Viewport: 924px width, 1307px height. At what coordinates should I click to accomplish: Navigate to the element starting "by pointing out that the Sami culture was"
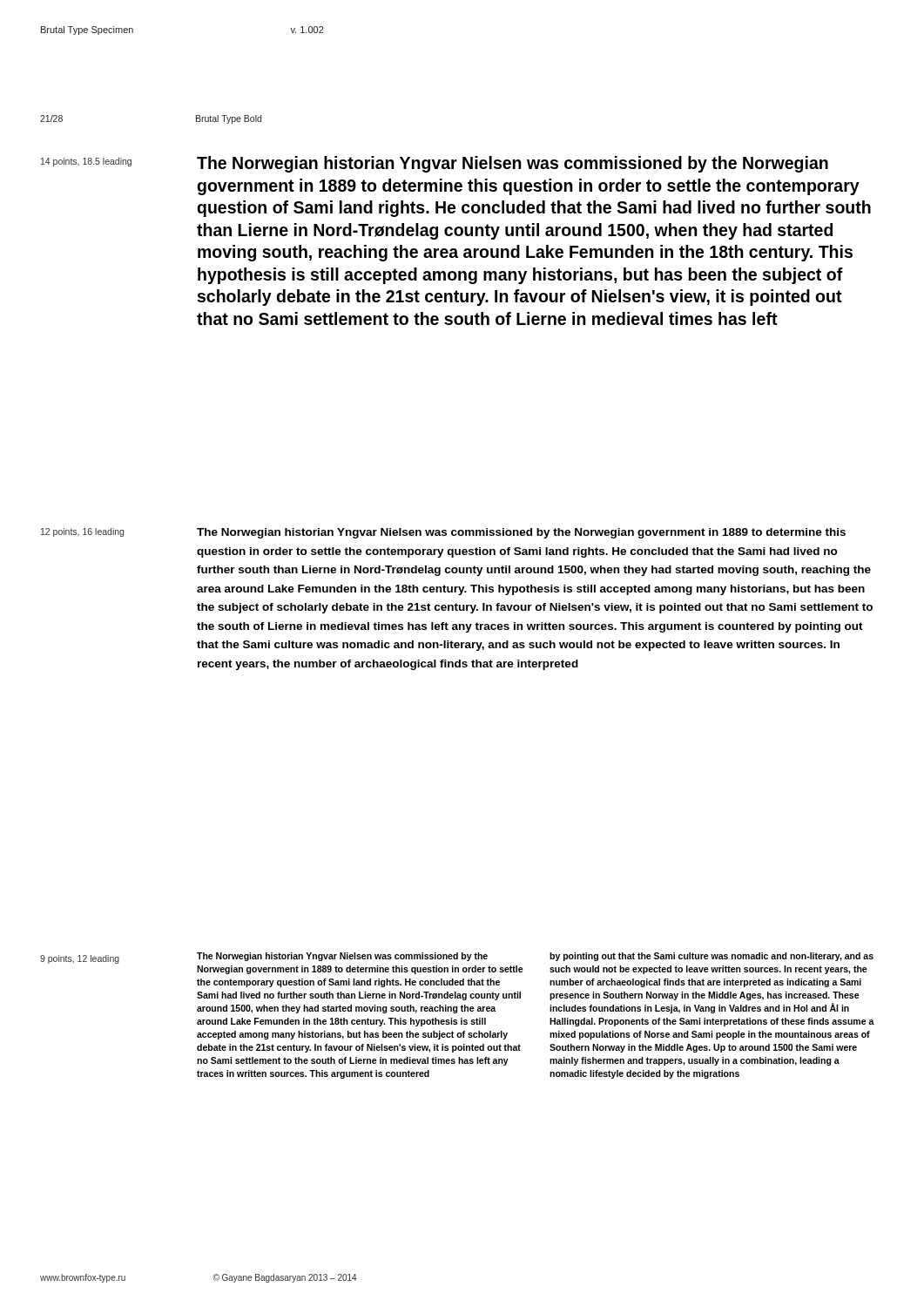712,1015
